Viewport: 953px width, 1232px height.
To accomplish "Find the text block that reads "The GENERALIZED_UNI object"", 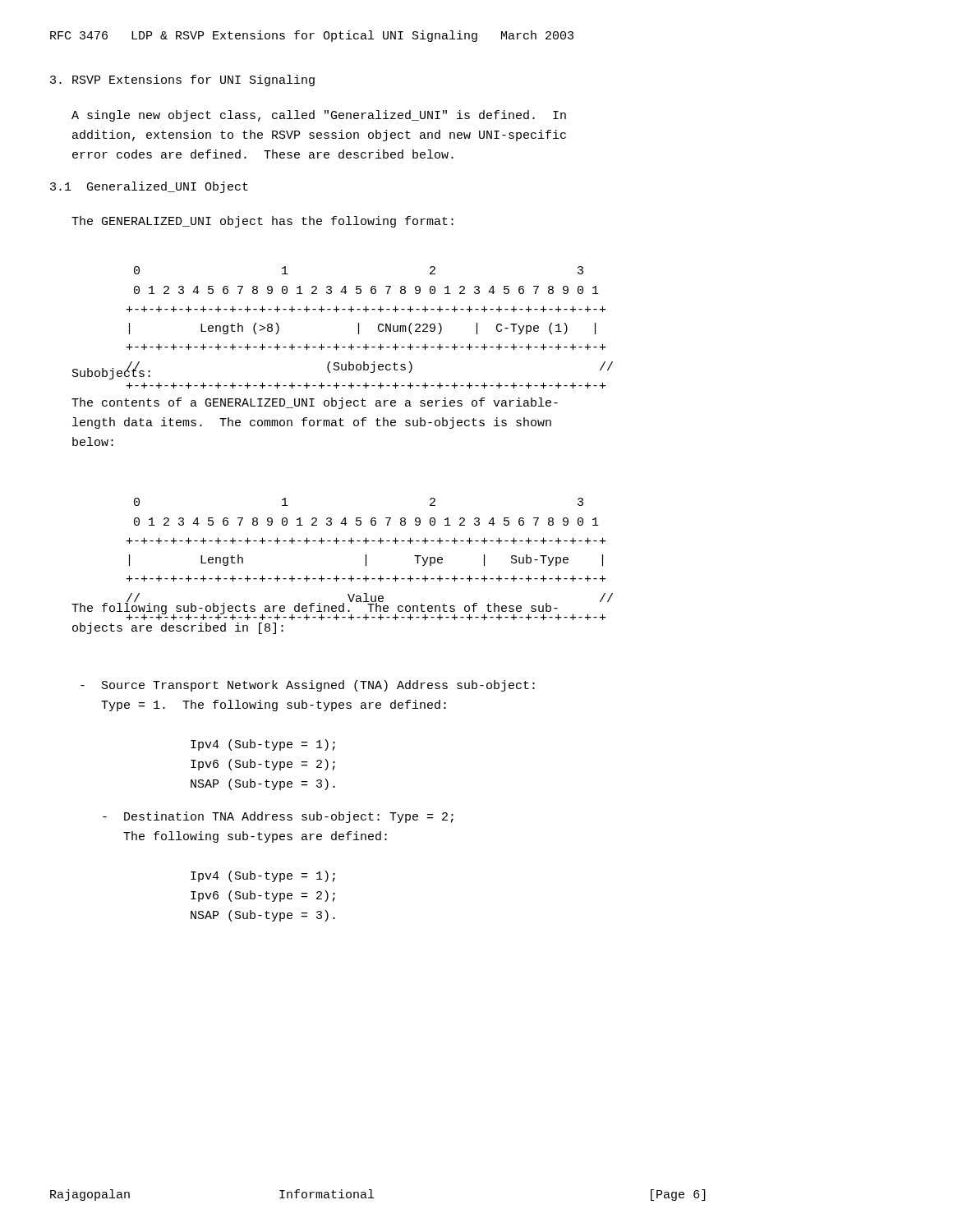I will pos(253,222).
